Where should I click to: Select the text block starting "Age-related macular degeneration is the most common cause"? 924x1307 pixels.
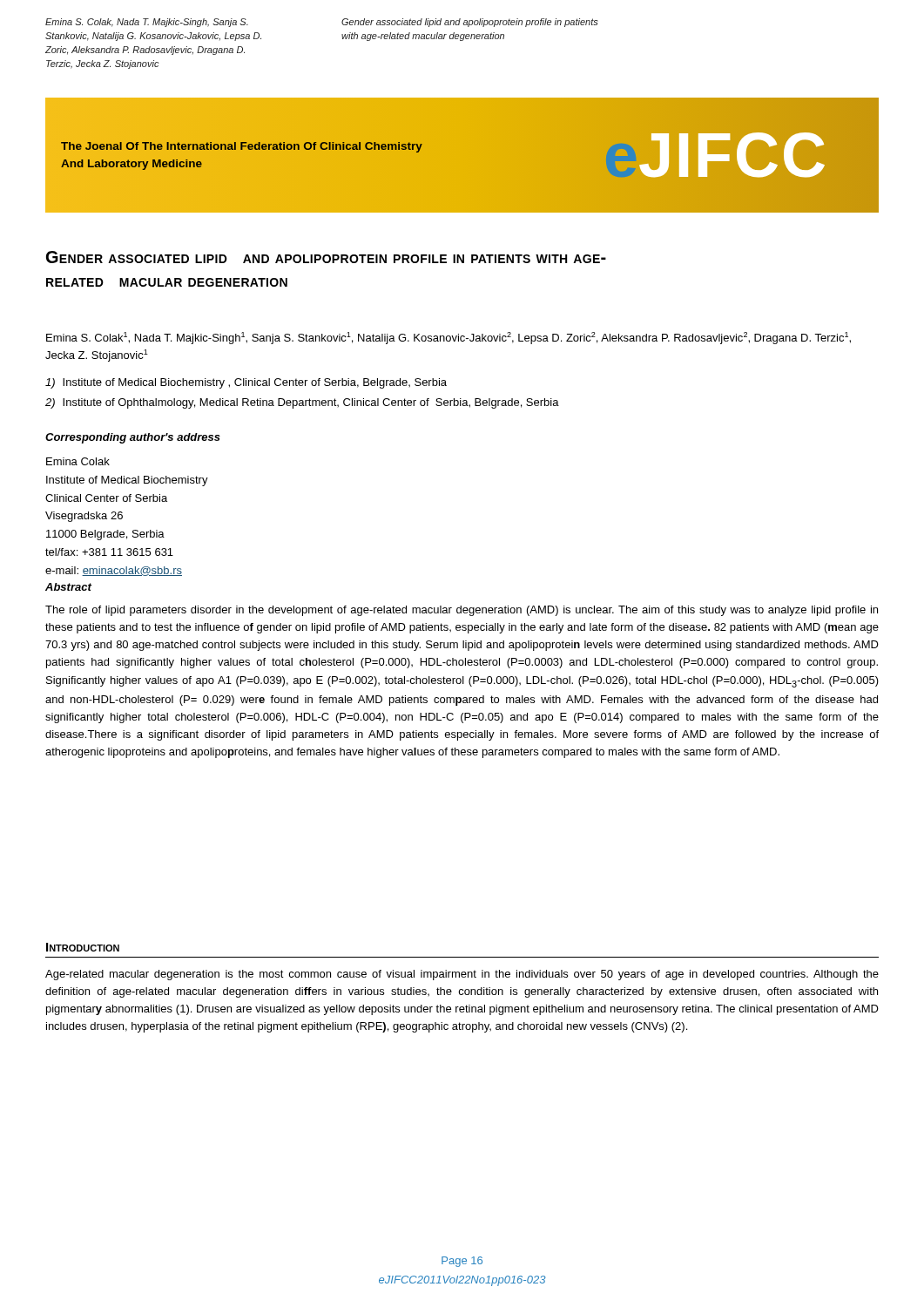coord(462,1000)
